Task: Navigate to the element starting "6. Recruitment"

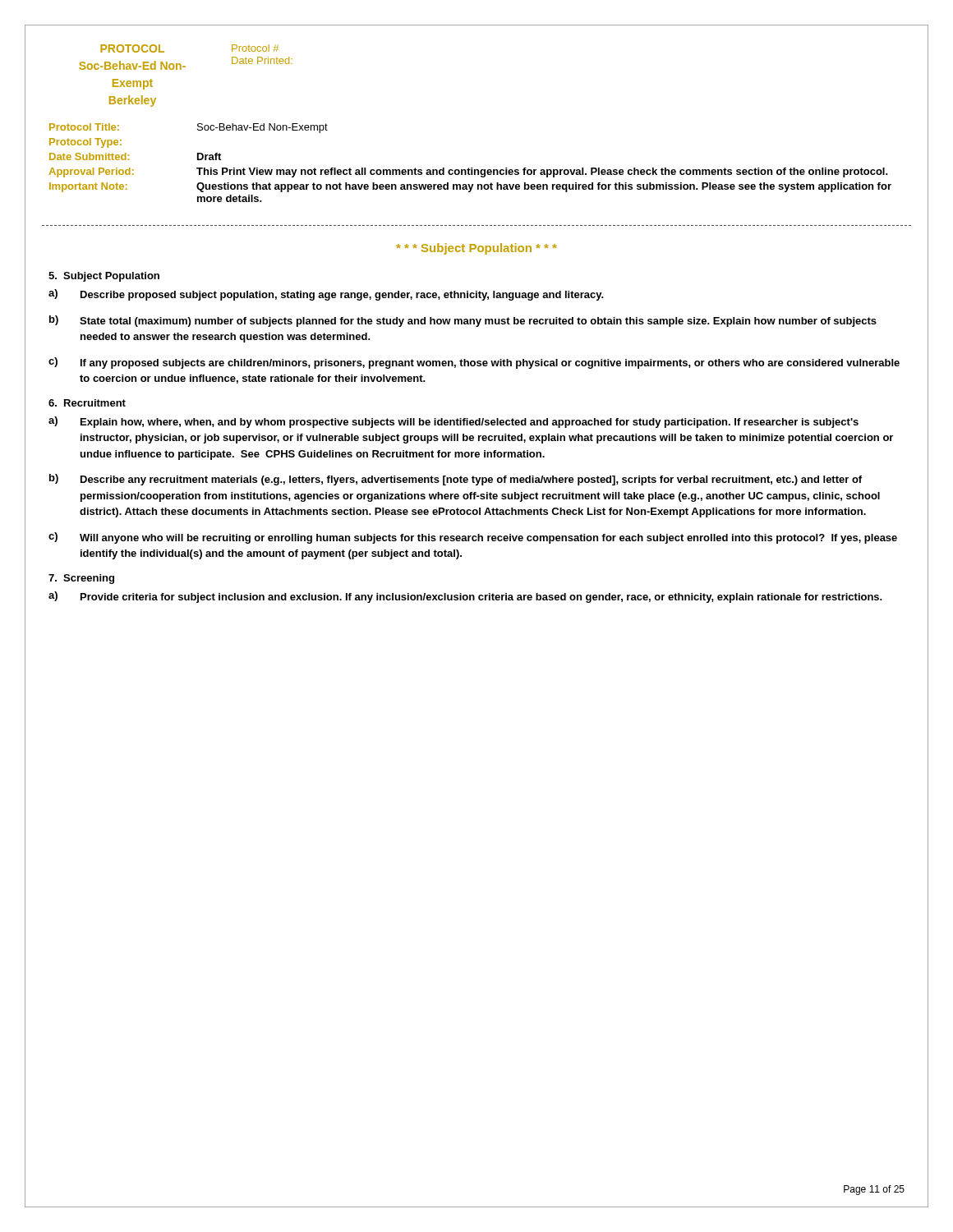Action: pyautogui.click(x=87, y=402)
